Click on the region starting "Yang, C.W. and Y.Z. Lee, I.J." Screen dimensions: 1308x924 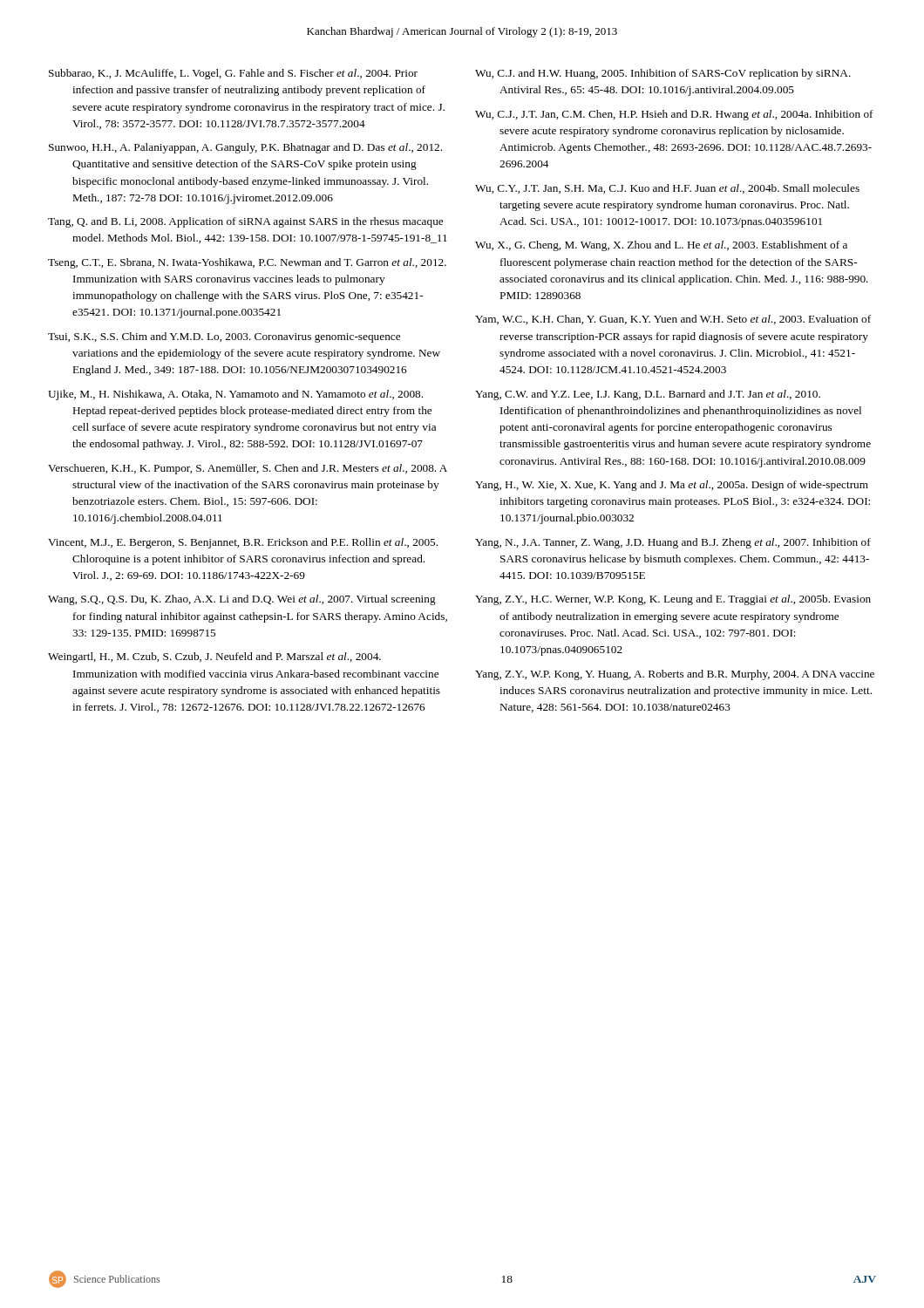click(x=673, y=427)
